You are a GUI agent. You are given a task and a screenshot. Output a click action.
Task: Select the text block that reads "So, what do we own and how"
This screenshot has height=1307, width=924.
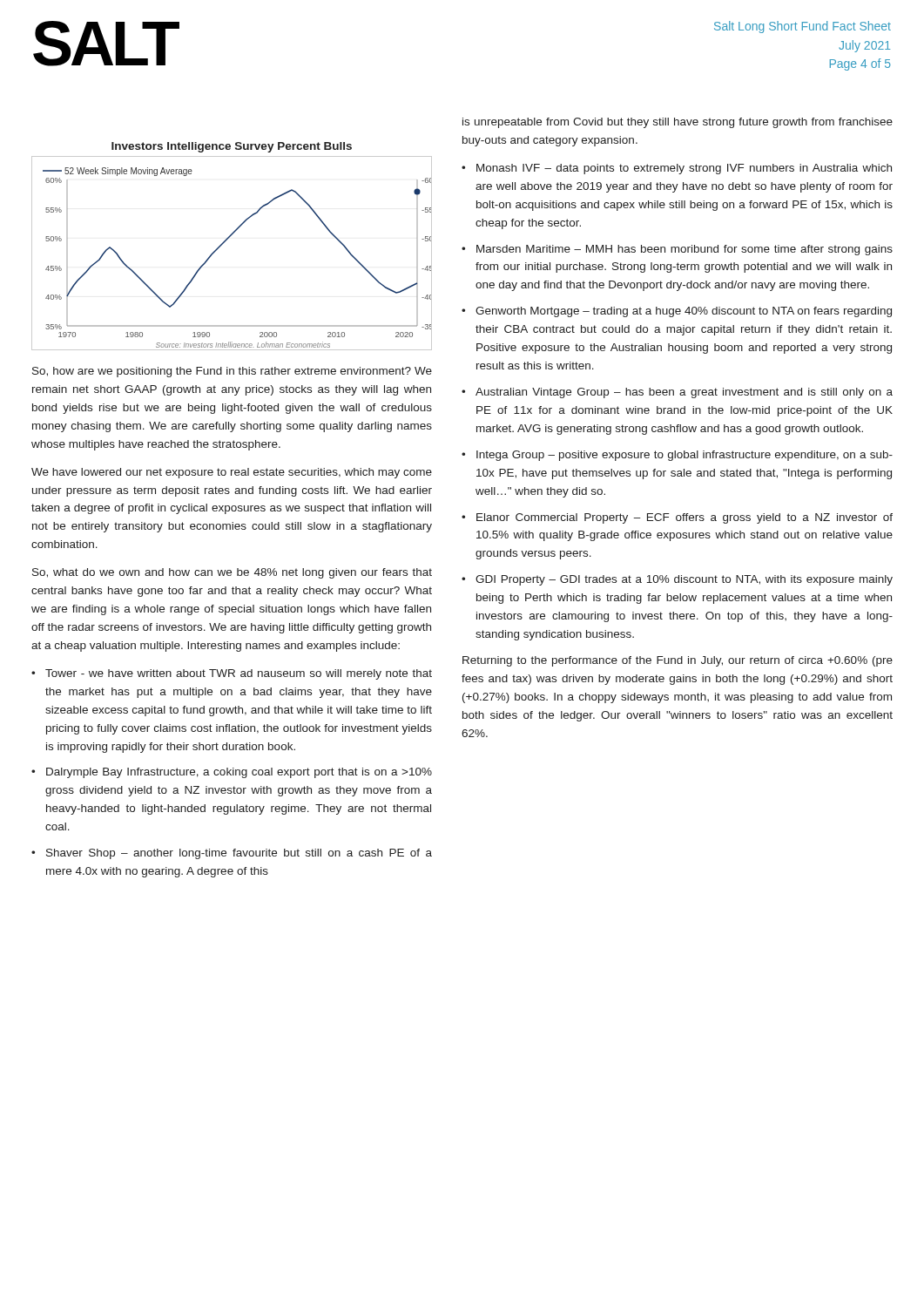pyautogui.click(x=232, y=609)
